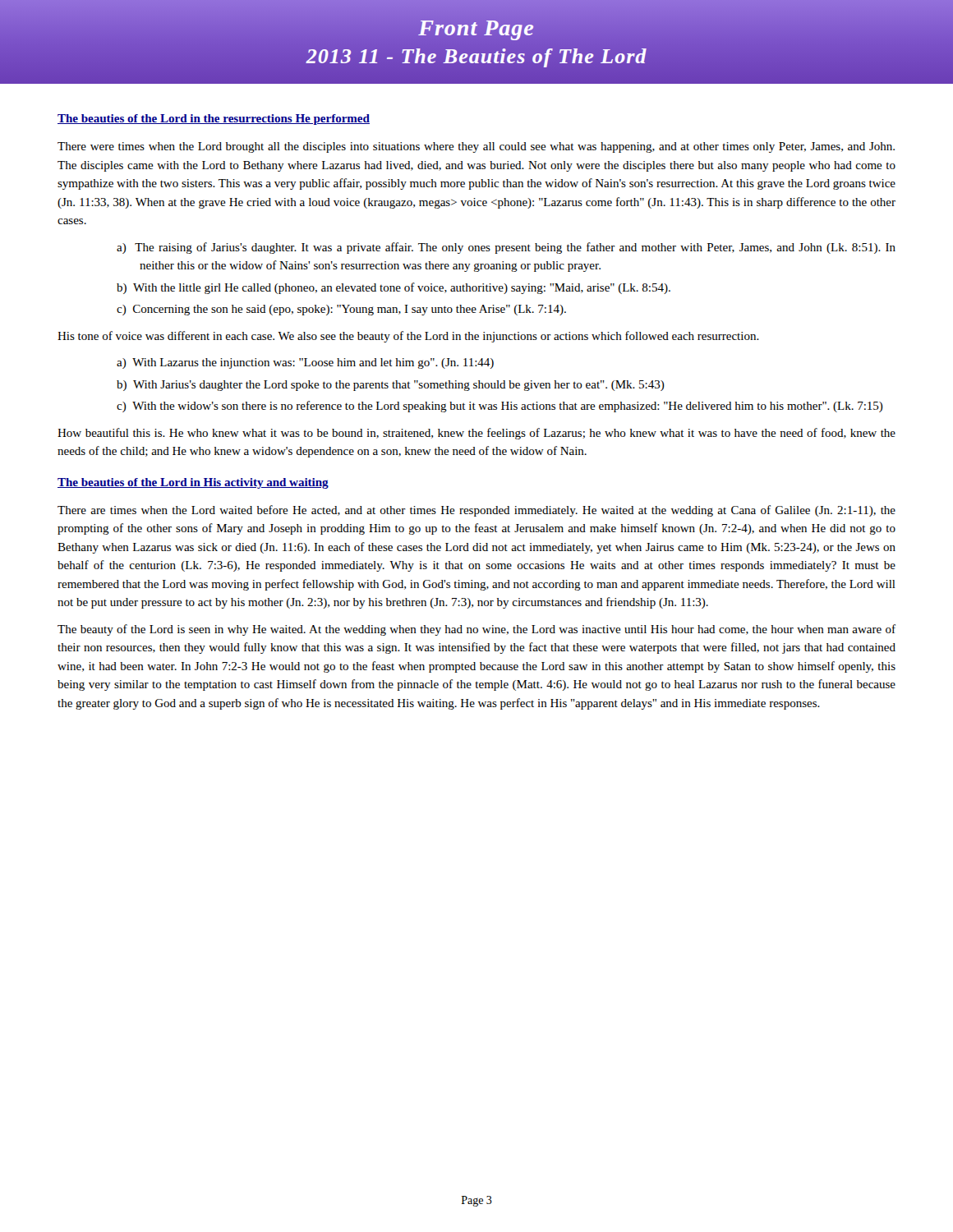953x1232 pixels.
Task: Point to the text starting "There are times when the Lord waited before"
Action: click(x=476, y=556)
